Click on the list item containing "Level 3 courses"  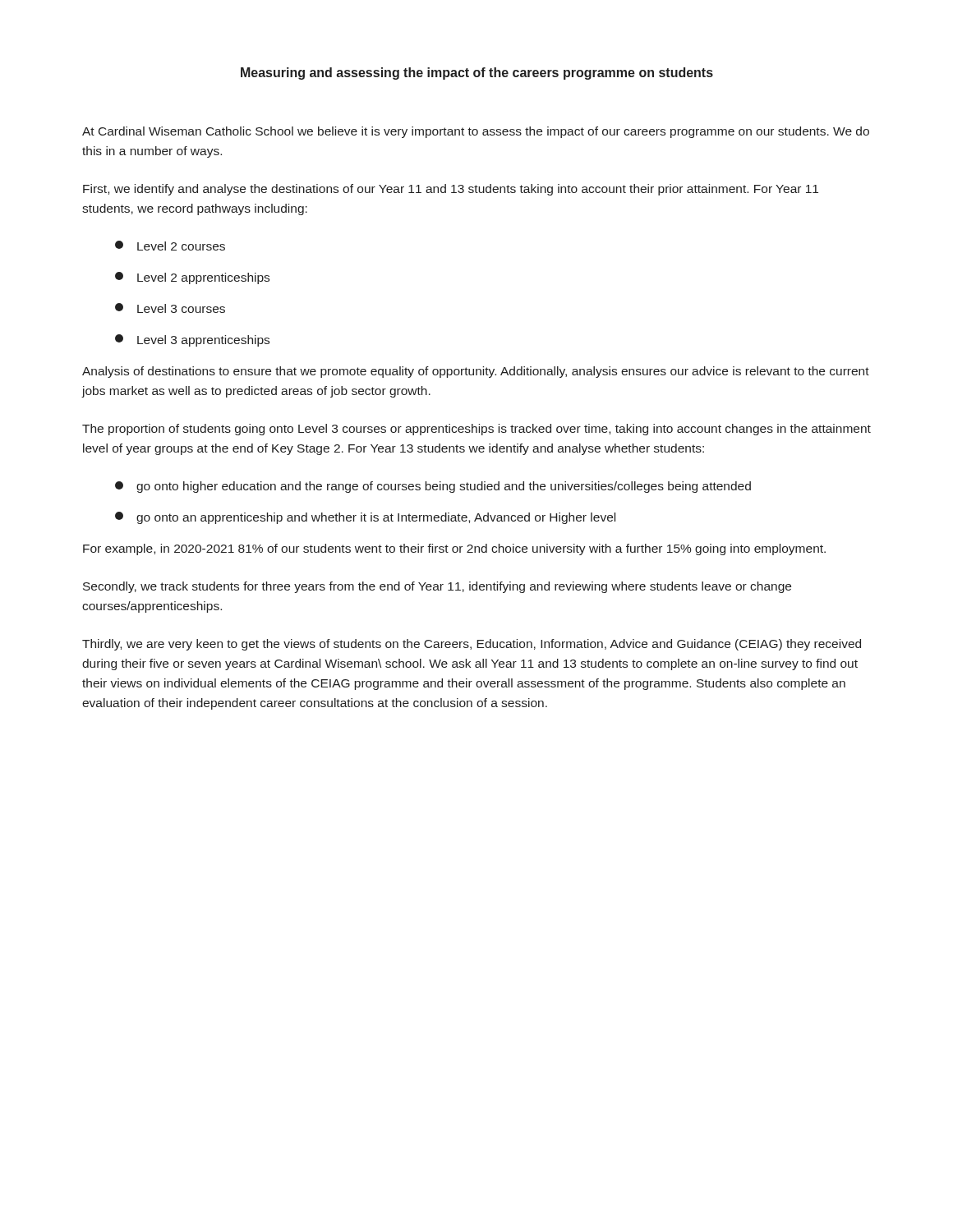170,309
